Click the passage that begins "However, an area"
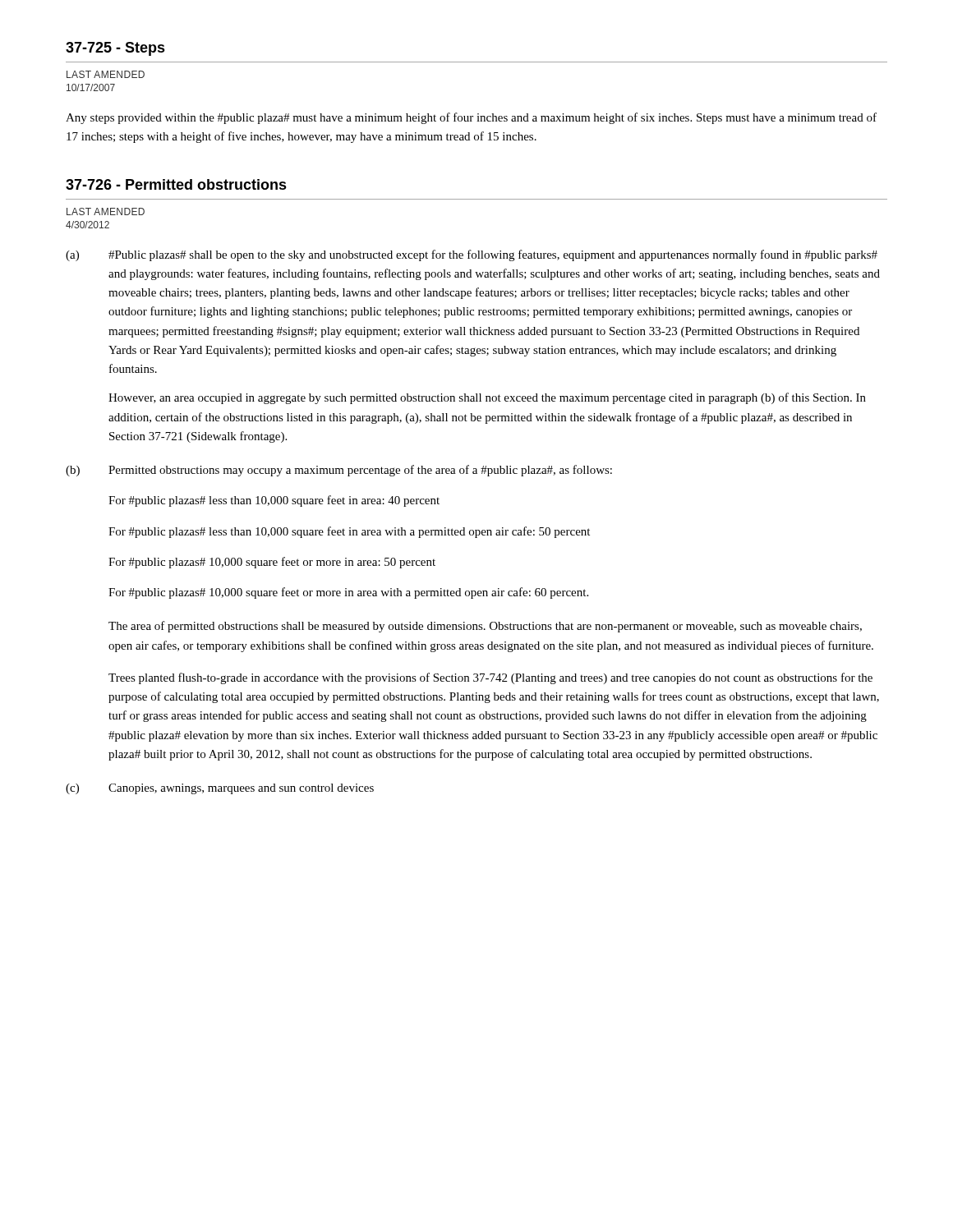Screen dimensions: 1232x953 487,417
